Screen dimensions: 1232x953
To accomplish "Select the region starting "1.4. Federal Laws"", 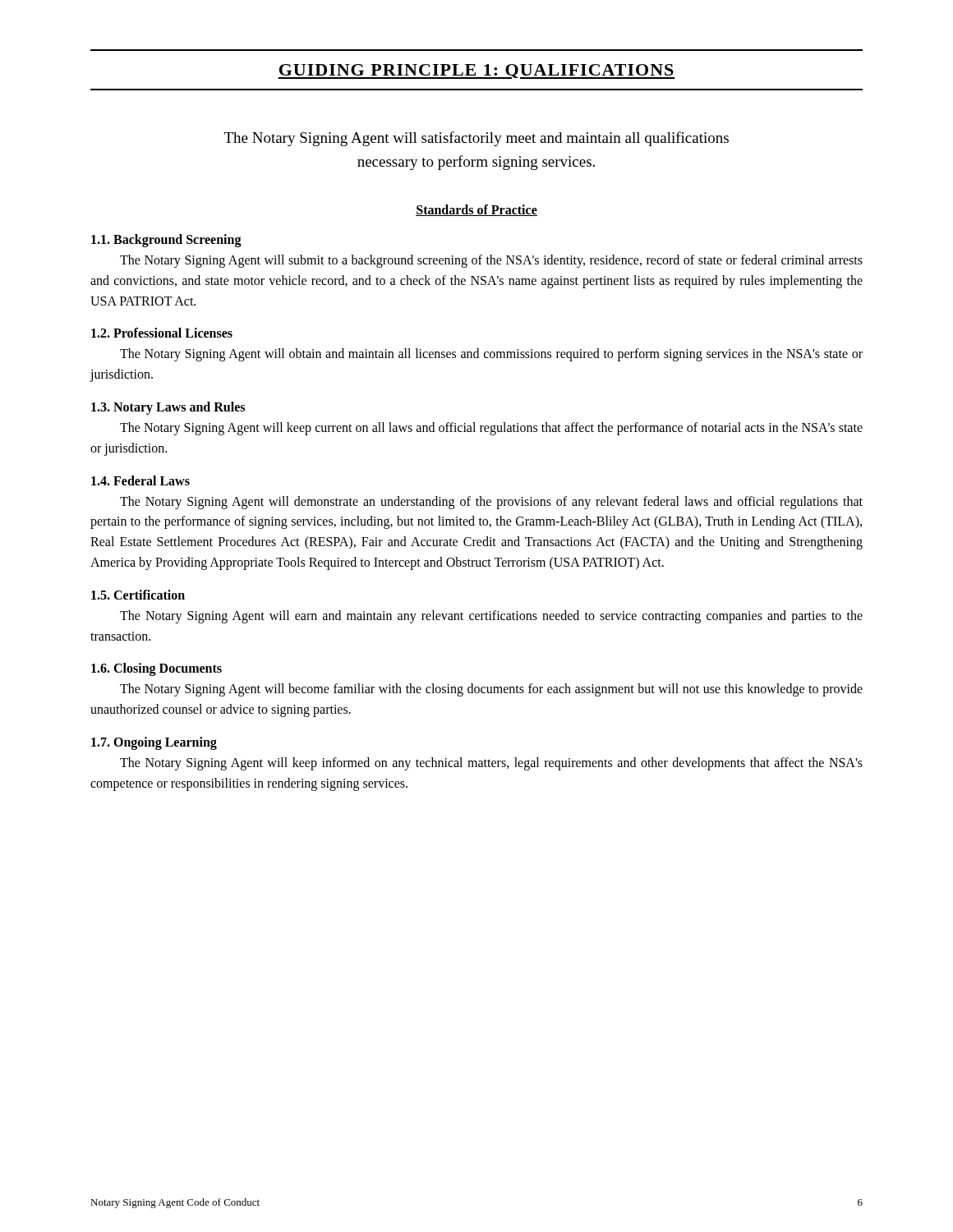I will 140,481.
